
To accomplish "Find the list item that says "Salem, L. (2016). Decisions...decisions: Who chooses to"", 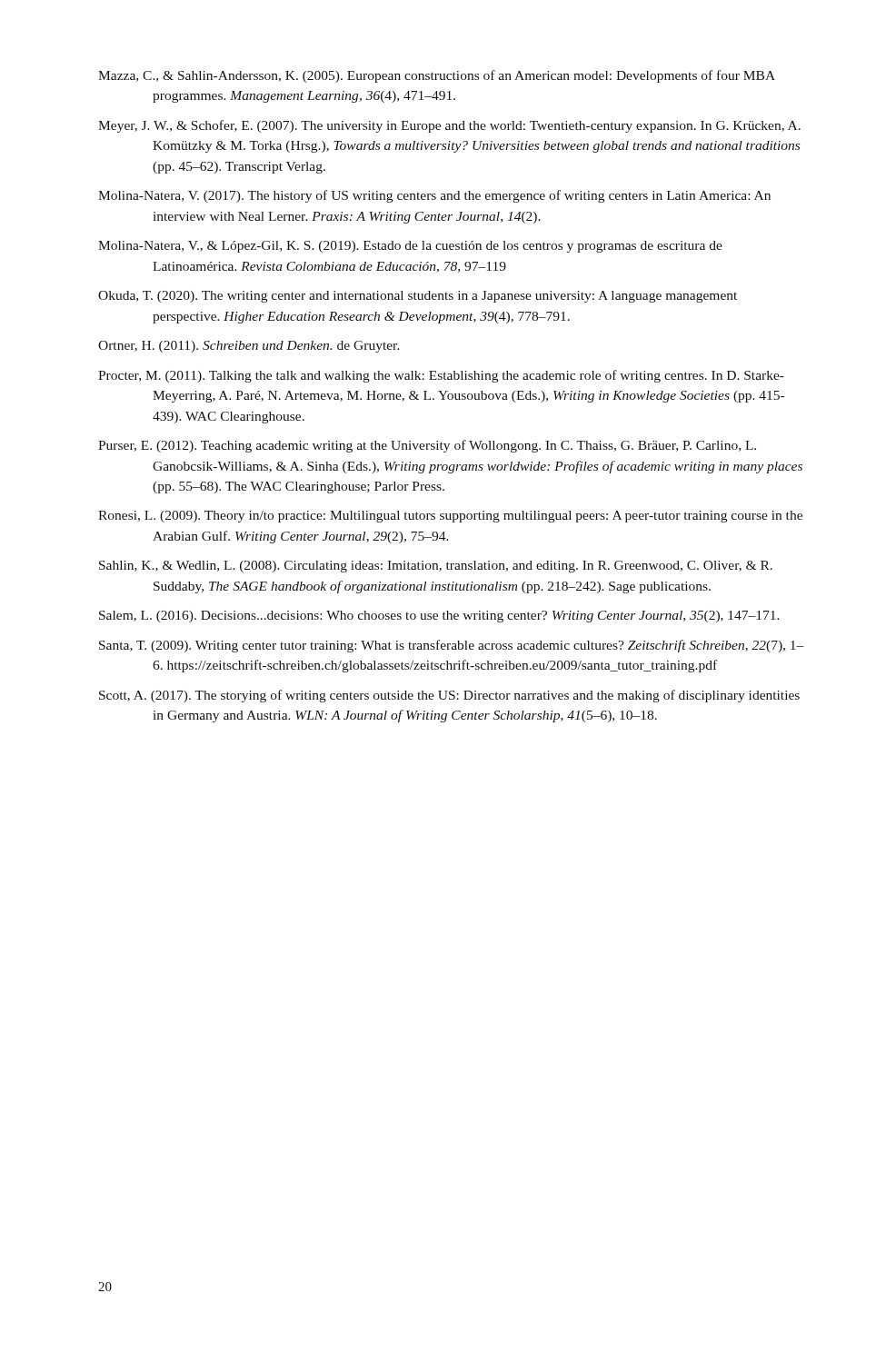I will tap(439, 615).
